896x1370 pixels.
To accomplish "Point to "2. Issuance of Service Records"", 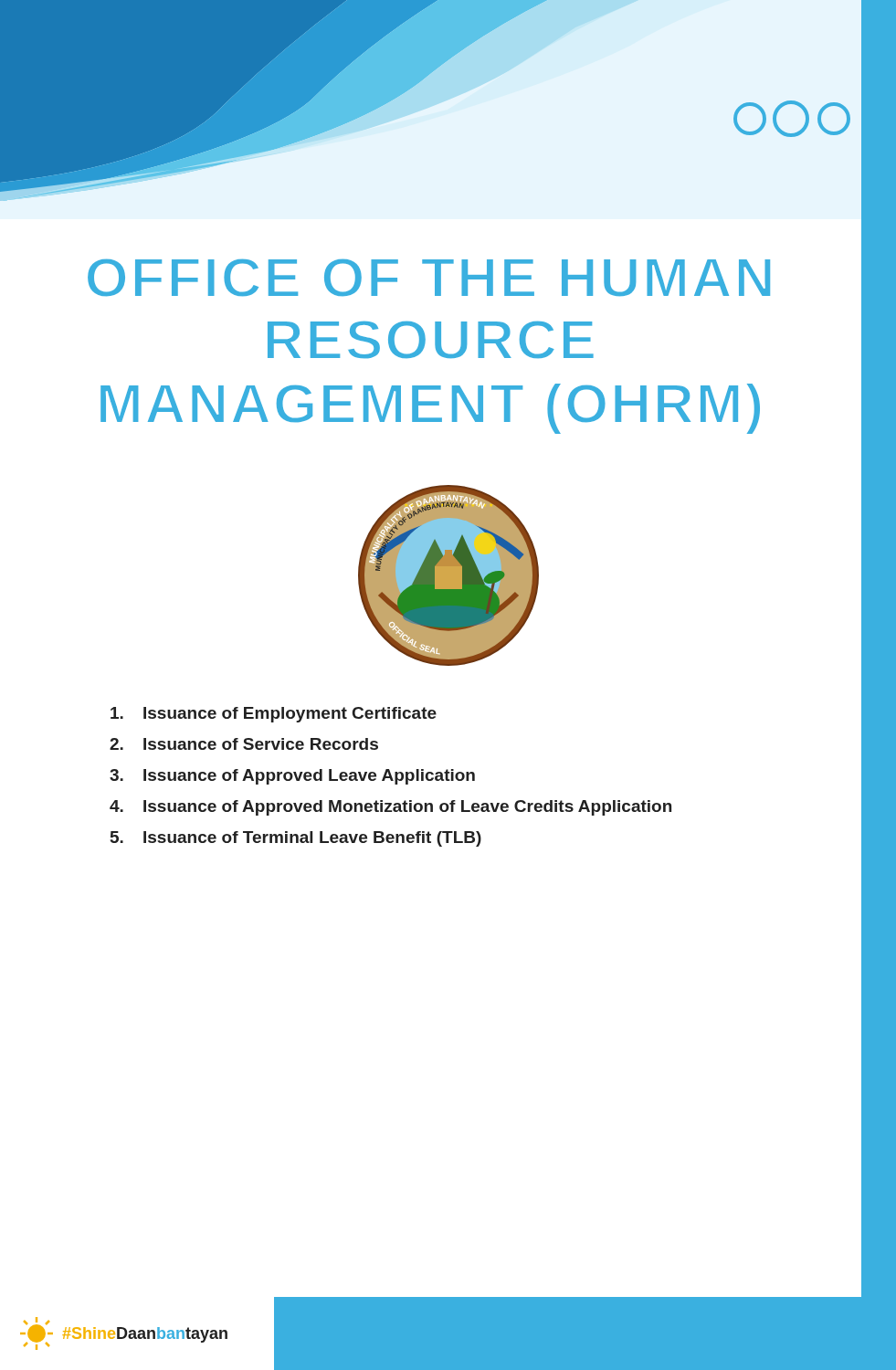I will point(244,744).
